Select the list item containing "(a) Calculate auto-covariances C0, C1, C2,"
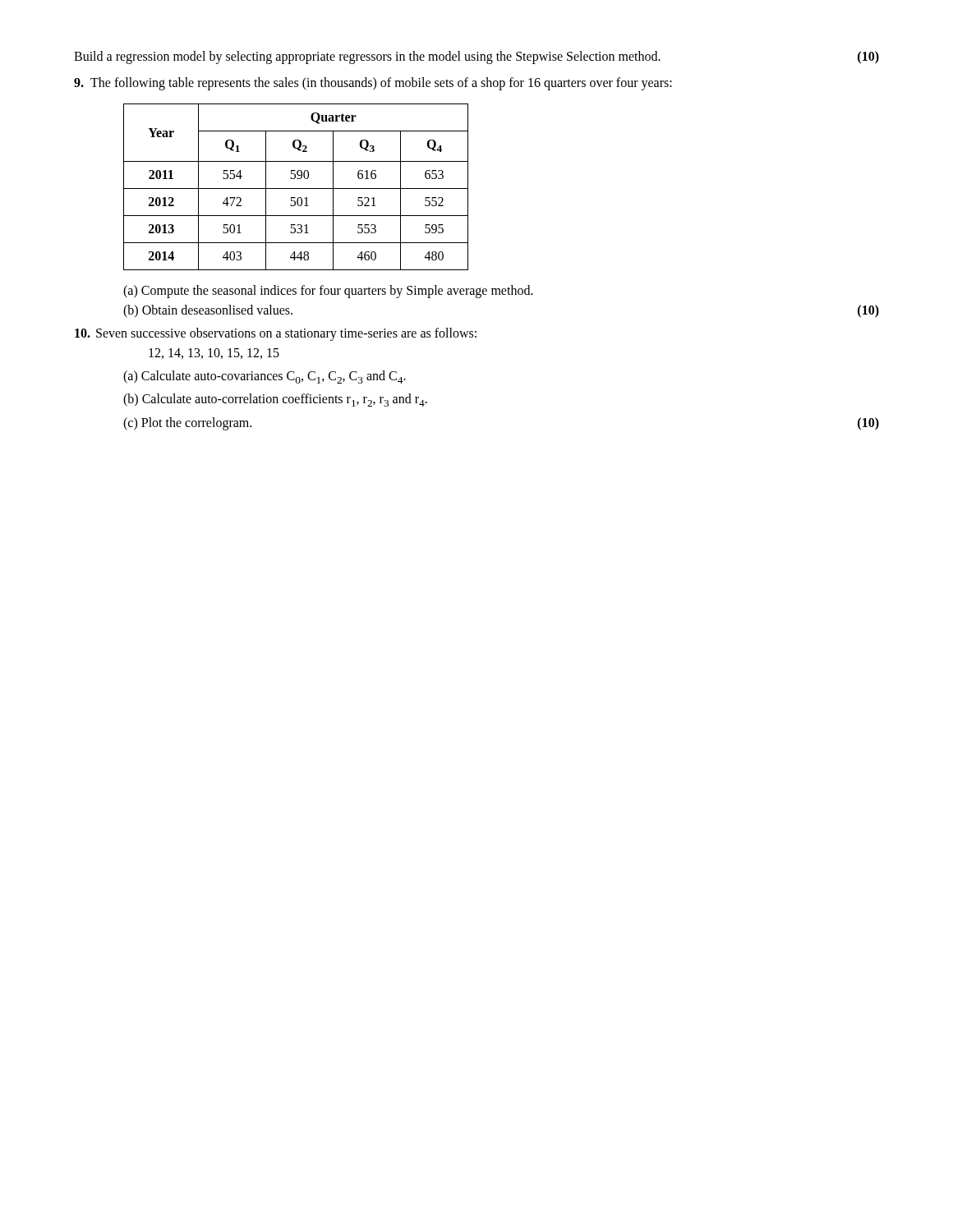953x1232 pixels. click(x=265, y=377)
